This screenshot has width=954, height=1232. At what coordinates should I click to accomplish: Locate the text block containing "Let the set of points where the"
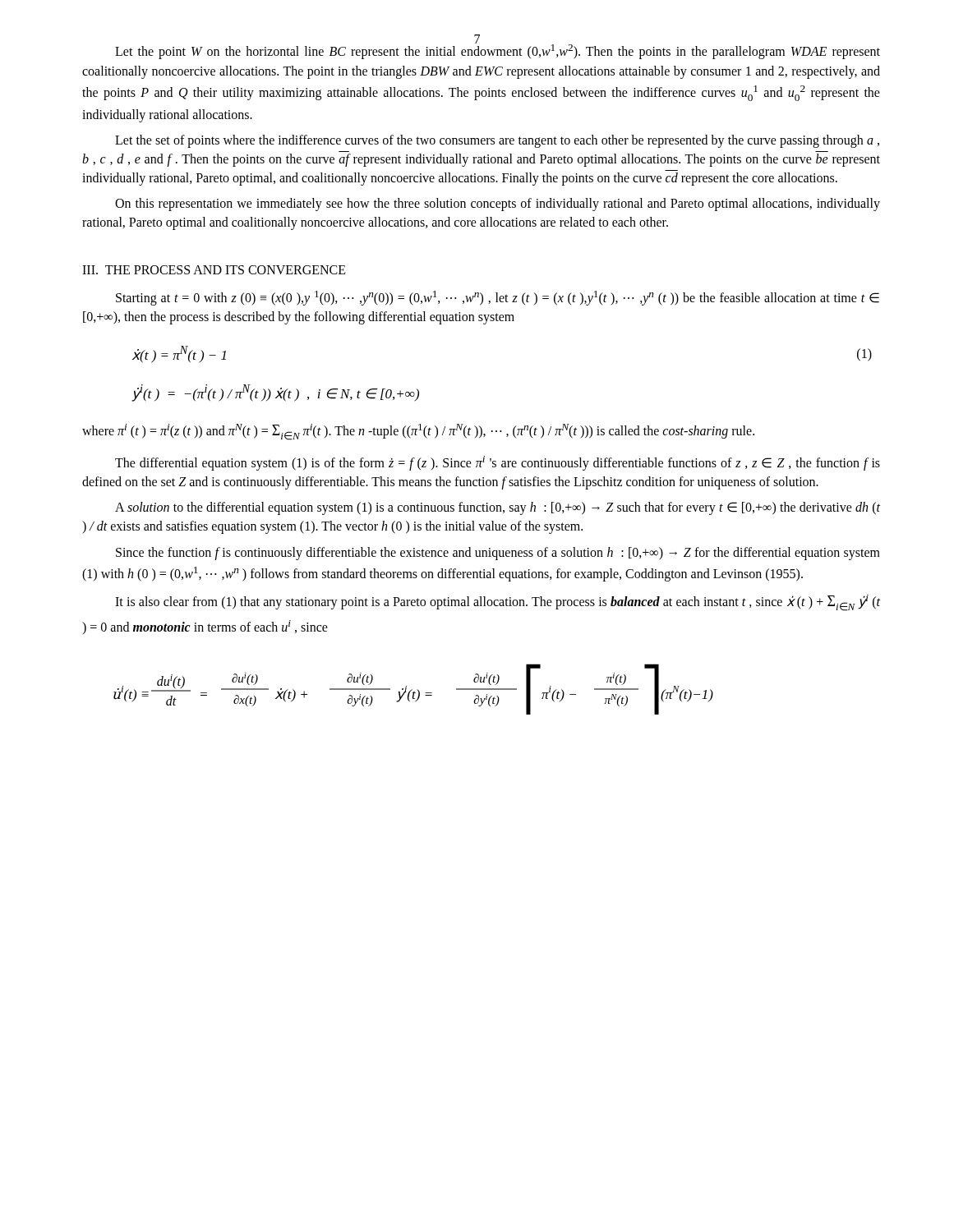pyautogui.click(x=481, y=159)
